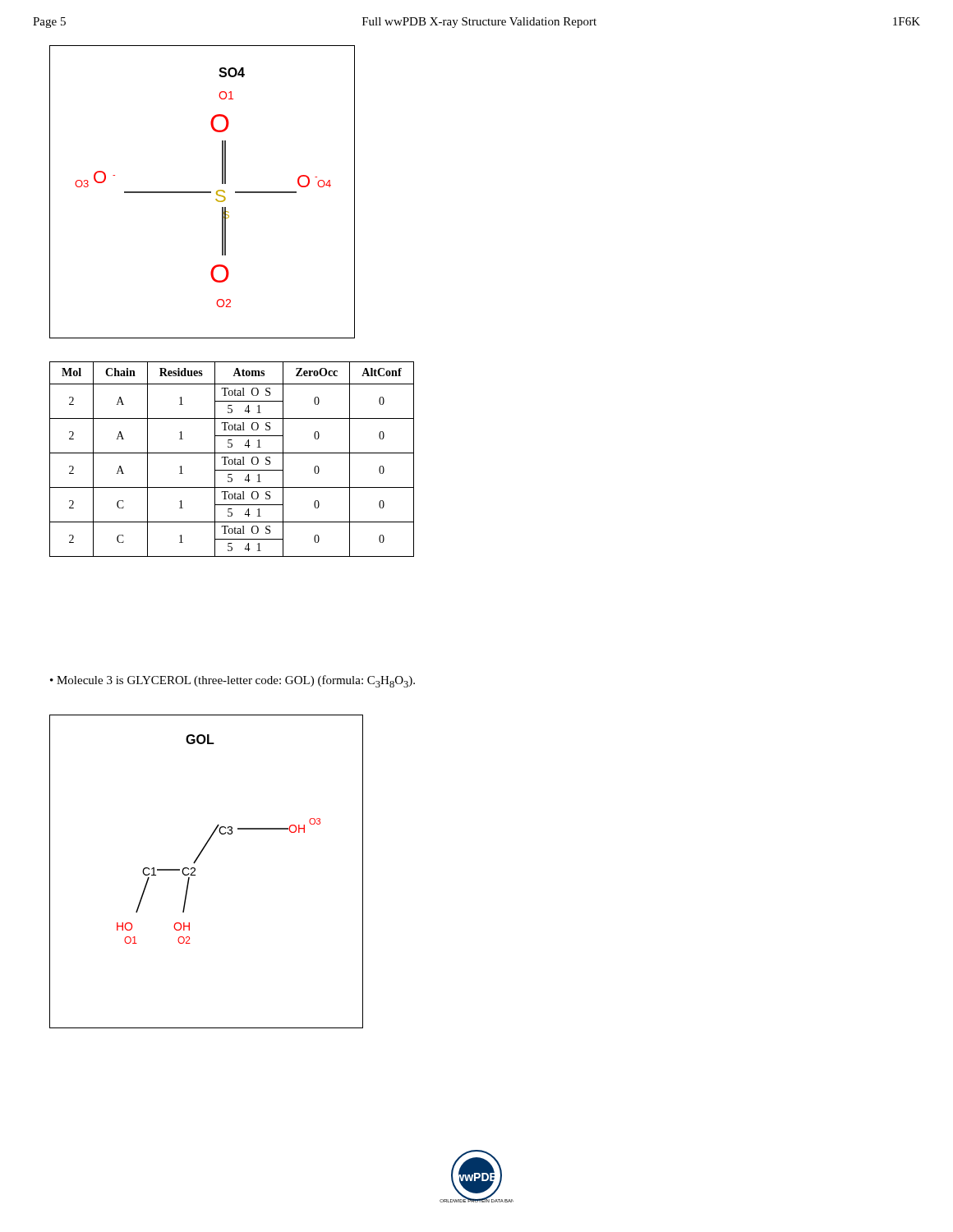Click on the logo
The image size is (953, 1232).
pos(476,1177)
